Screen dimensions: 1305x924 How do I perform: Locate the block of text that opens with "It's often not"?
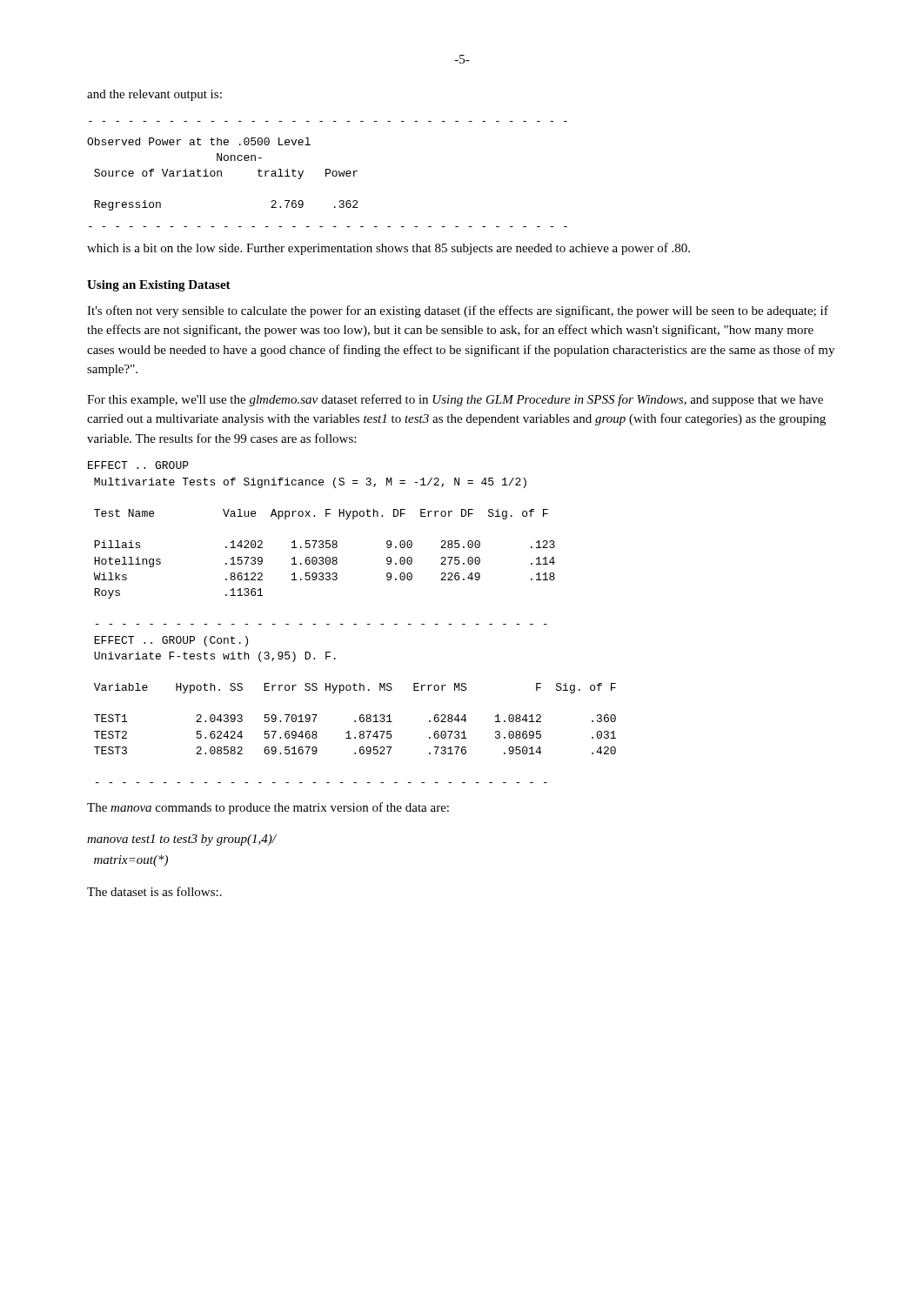[461, 340]
